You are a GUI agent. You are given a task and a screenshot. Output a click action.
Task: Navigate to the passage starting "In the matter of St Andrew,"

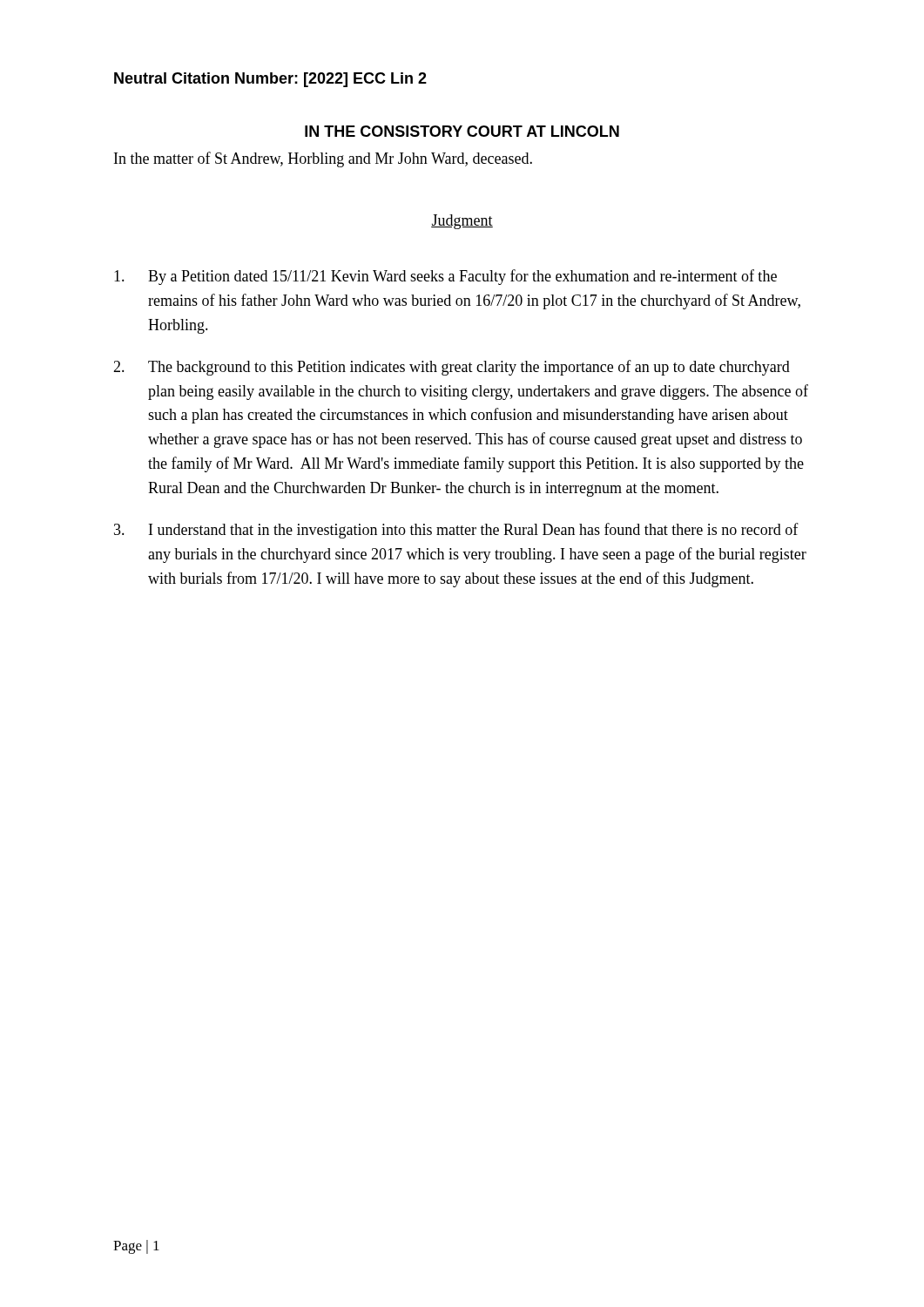pyautogui.click(x=323, y=159)
